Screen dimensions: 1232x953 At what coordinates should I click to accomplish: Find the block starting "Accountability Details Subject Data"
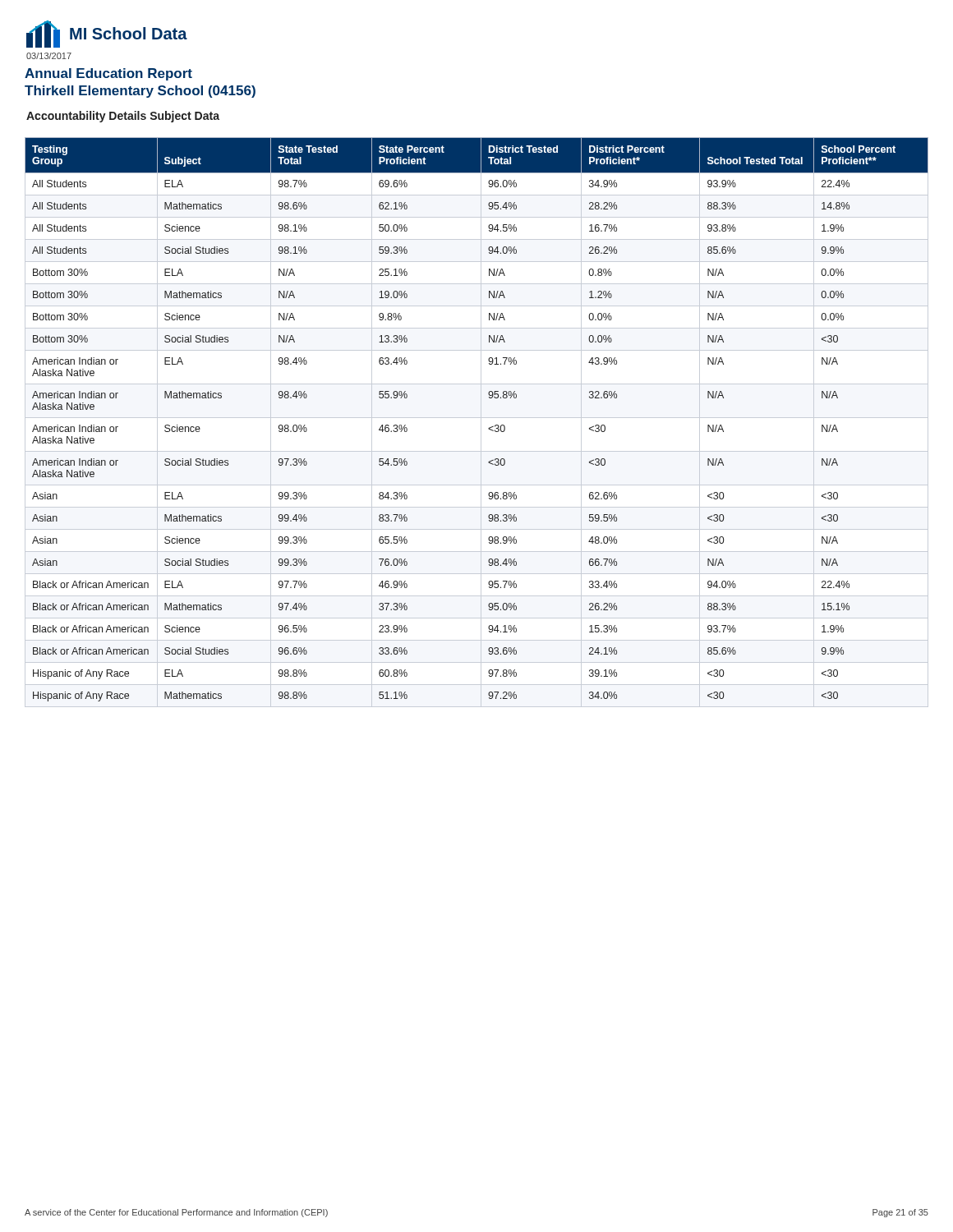pos(123,116)
